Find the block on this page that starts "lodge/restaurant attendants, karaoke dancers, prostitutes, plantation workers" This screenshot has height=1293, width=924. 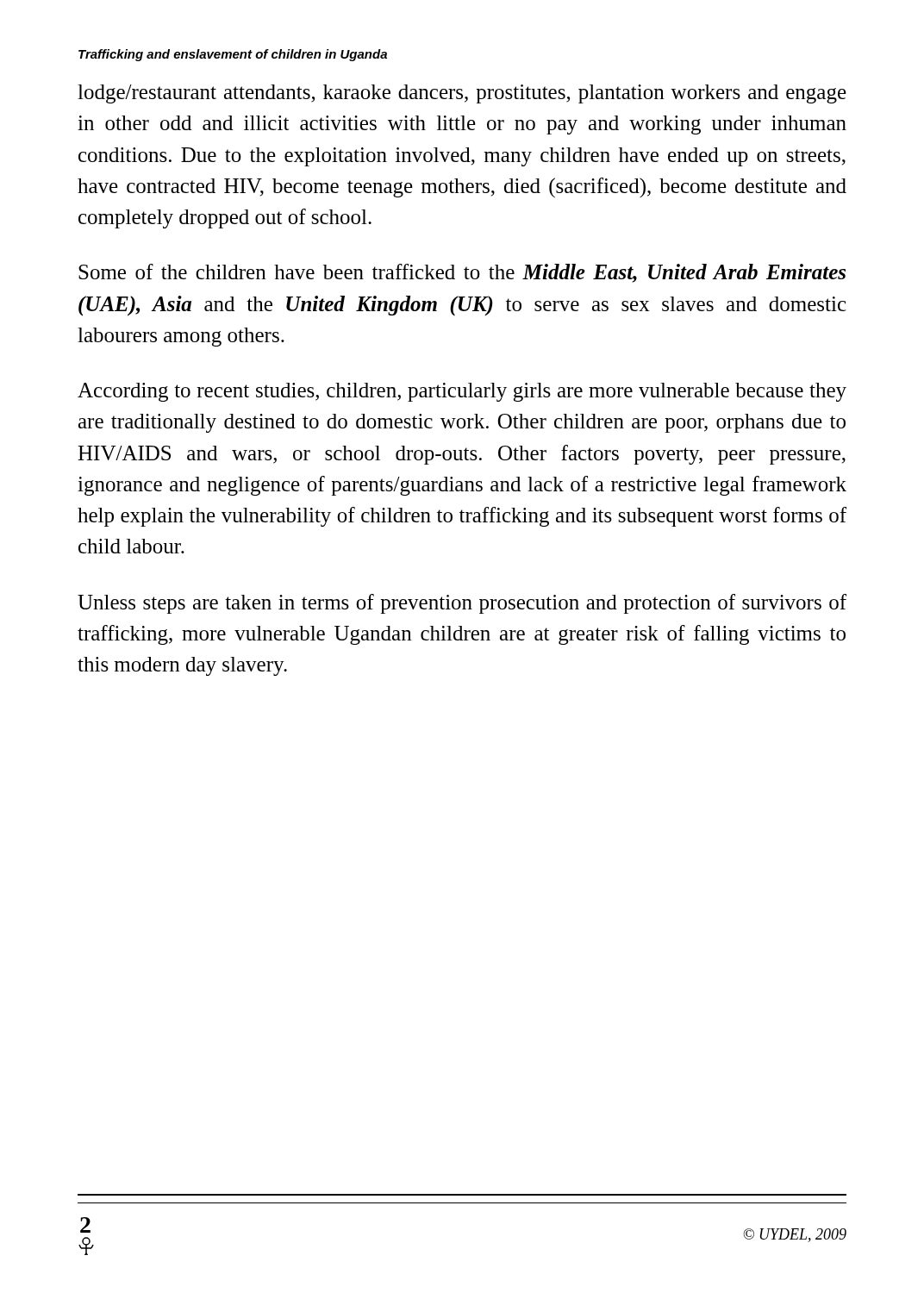pos(462,154)
